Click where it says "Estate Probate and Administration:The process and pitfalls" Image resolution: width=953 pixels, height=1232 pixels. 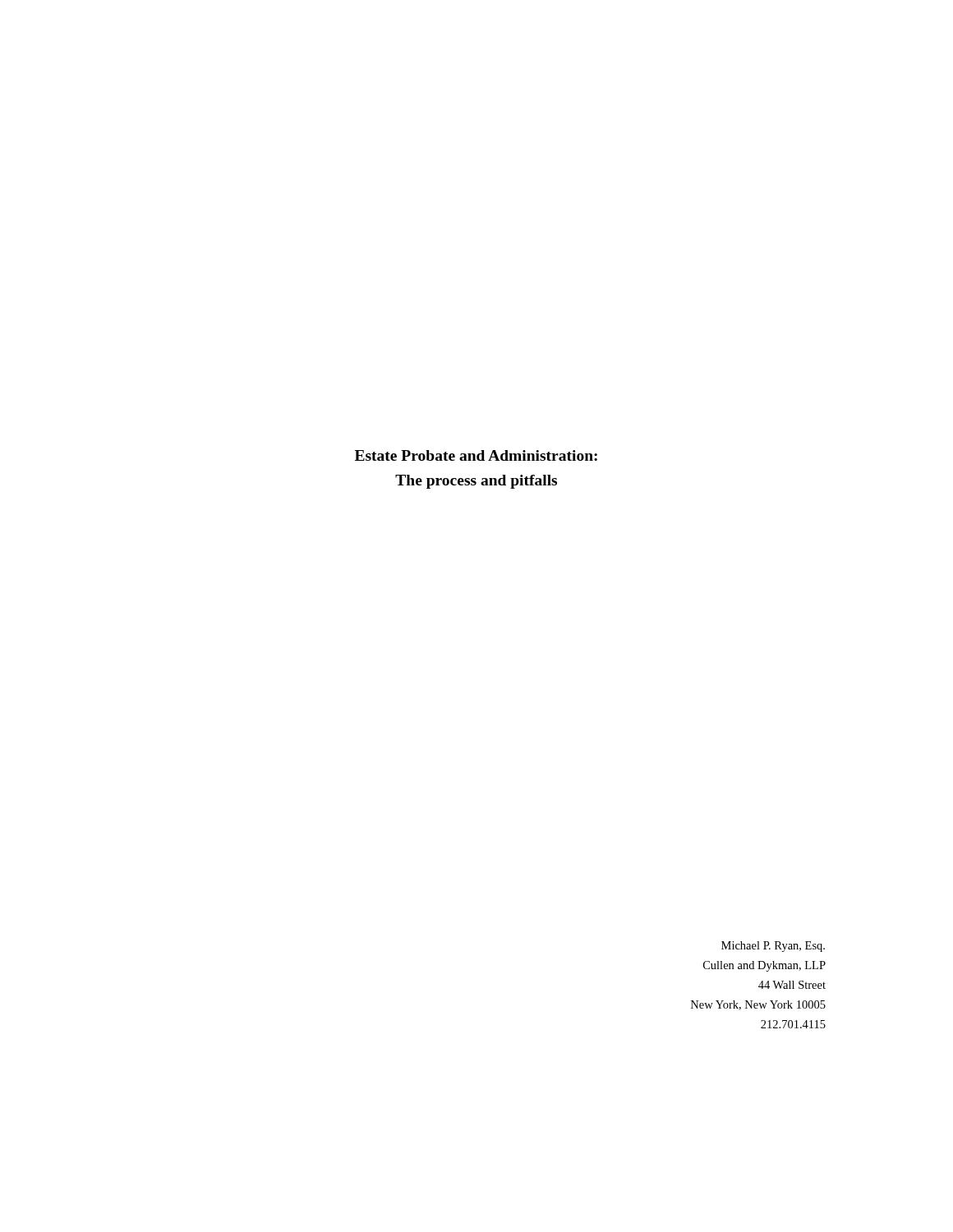click(x=476, y=468)
